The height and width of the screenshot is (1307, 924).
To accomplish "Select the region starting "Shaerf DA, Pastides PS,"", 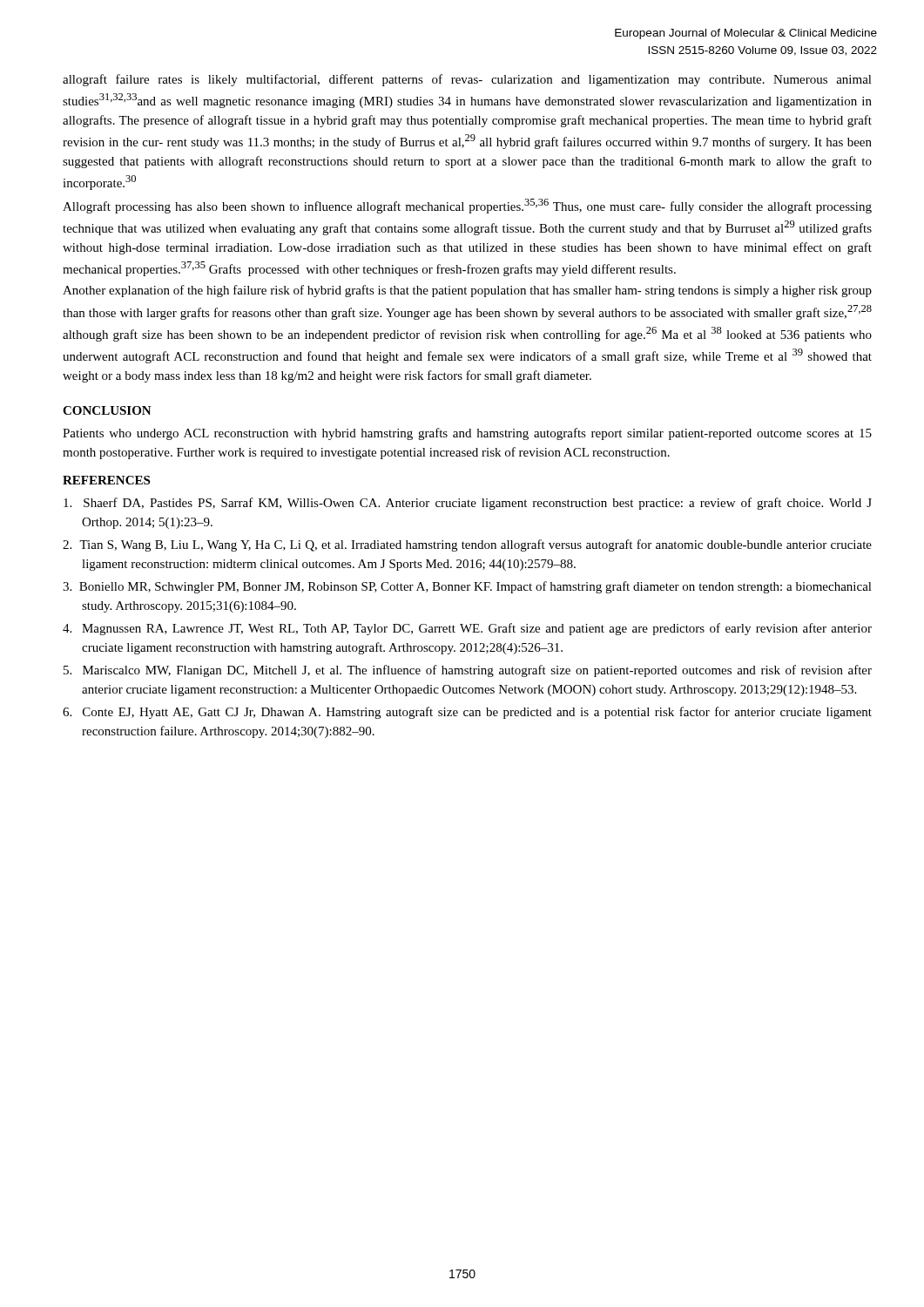I will click(x=467, y=512).
